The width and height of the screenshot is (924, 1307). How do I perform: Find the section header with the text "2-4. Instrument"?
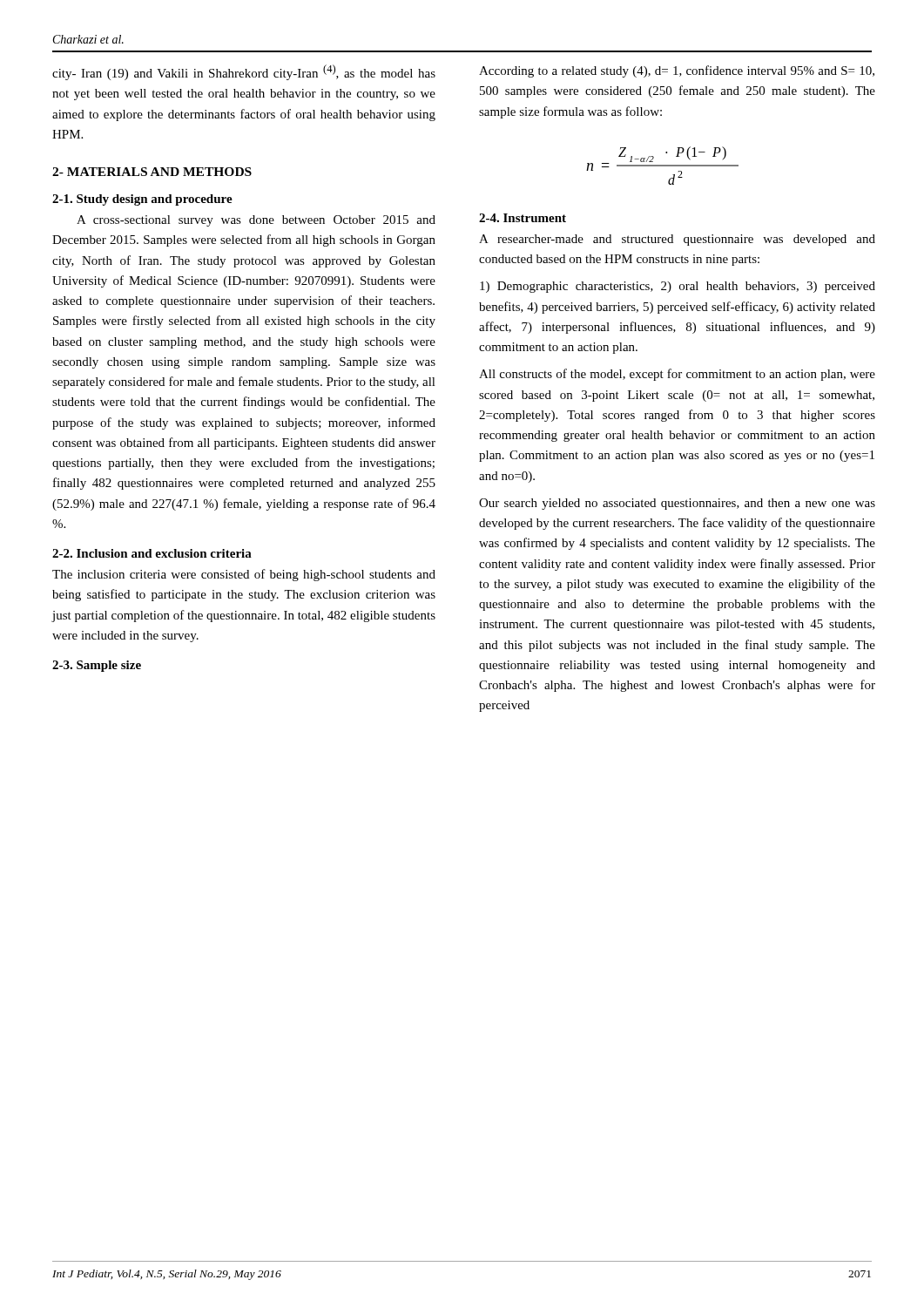523,218
